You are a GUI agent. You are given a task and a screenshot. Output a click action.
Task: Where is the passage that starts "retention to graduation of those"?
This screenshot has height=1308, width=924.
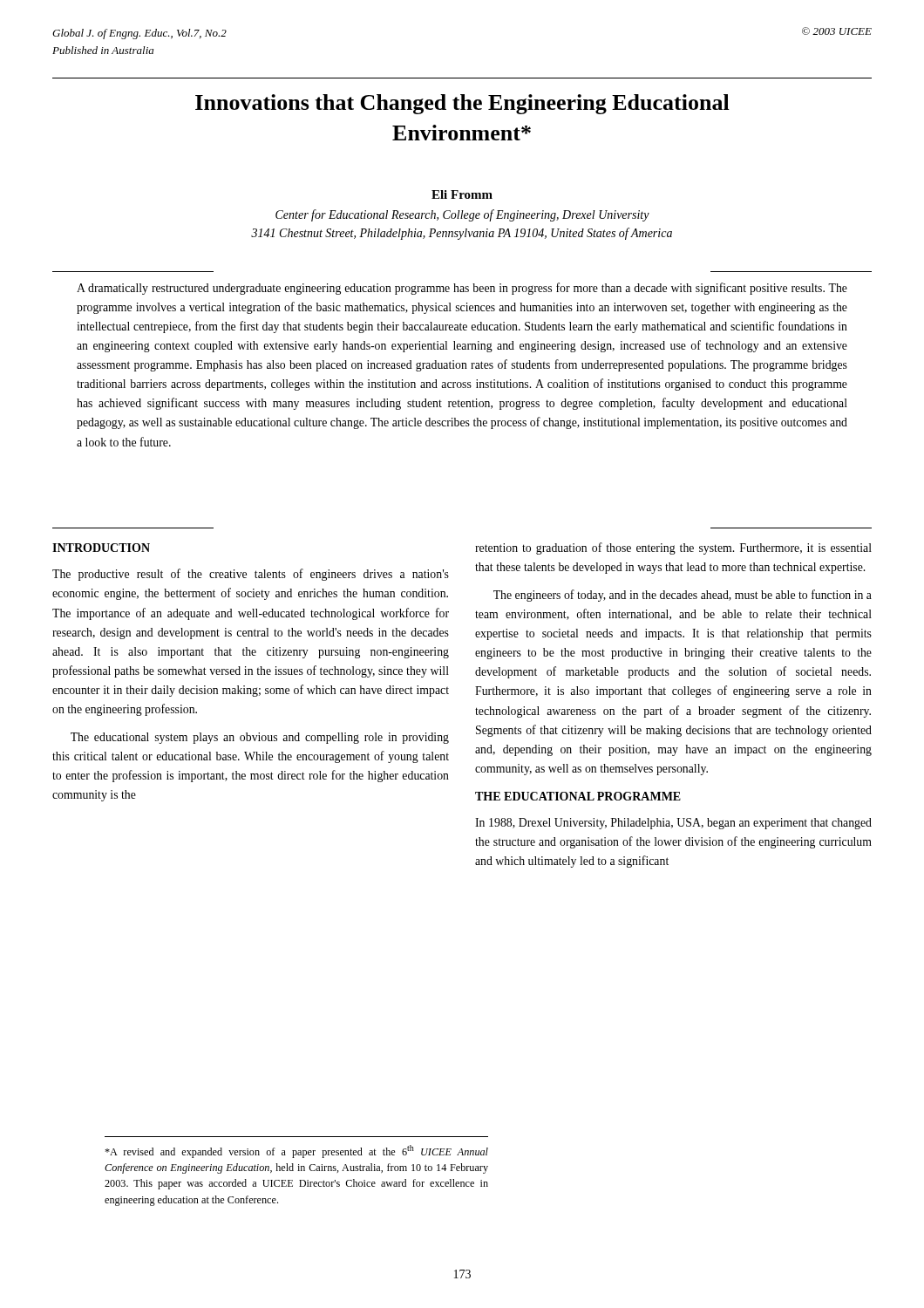click(673, 659)
